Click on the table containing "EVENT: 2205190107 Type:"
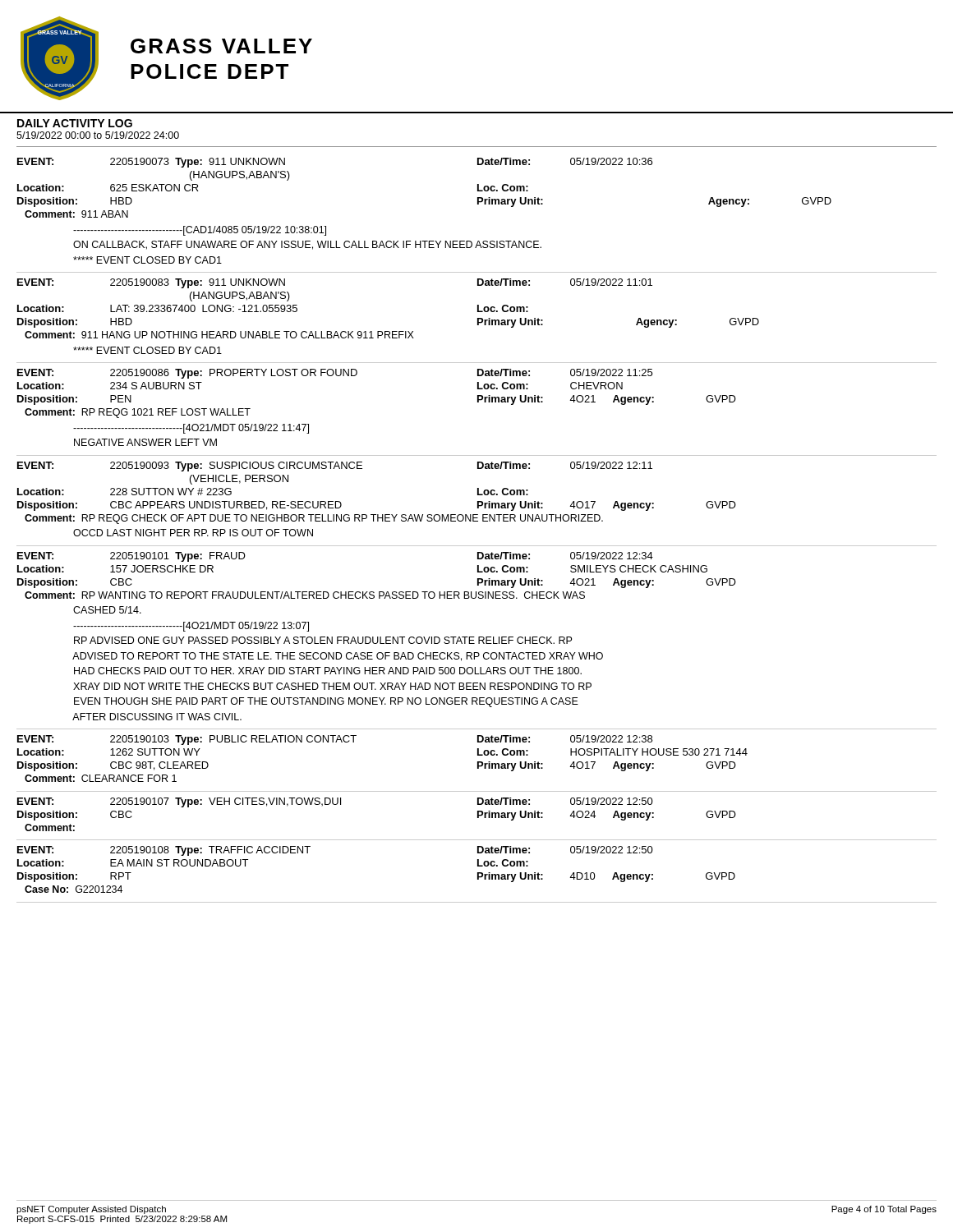Screen dimensions: 1232x953 click(x=476, y=817)
